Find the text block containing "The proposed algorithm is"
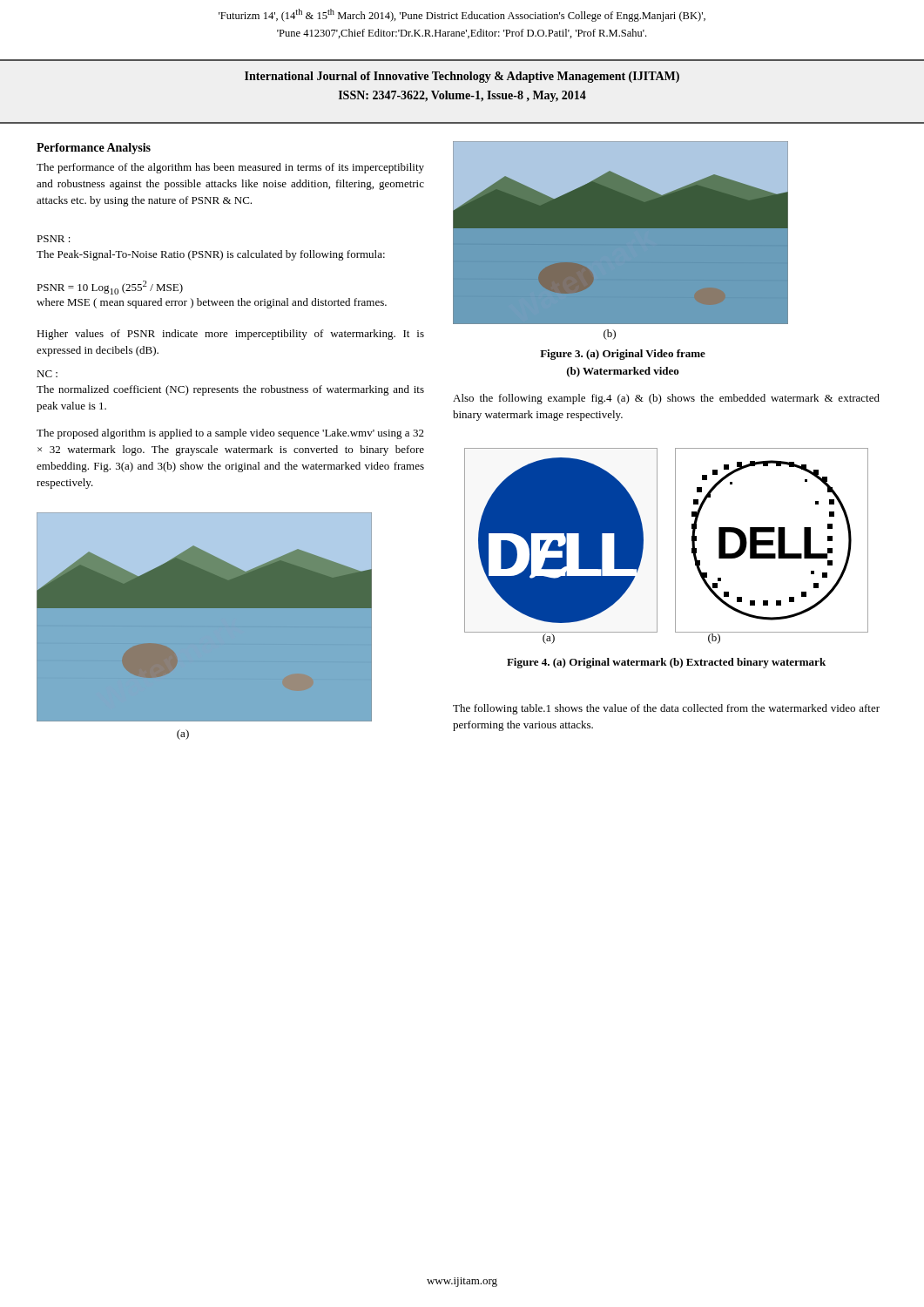 230,457
